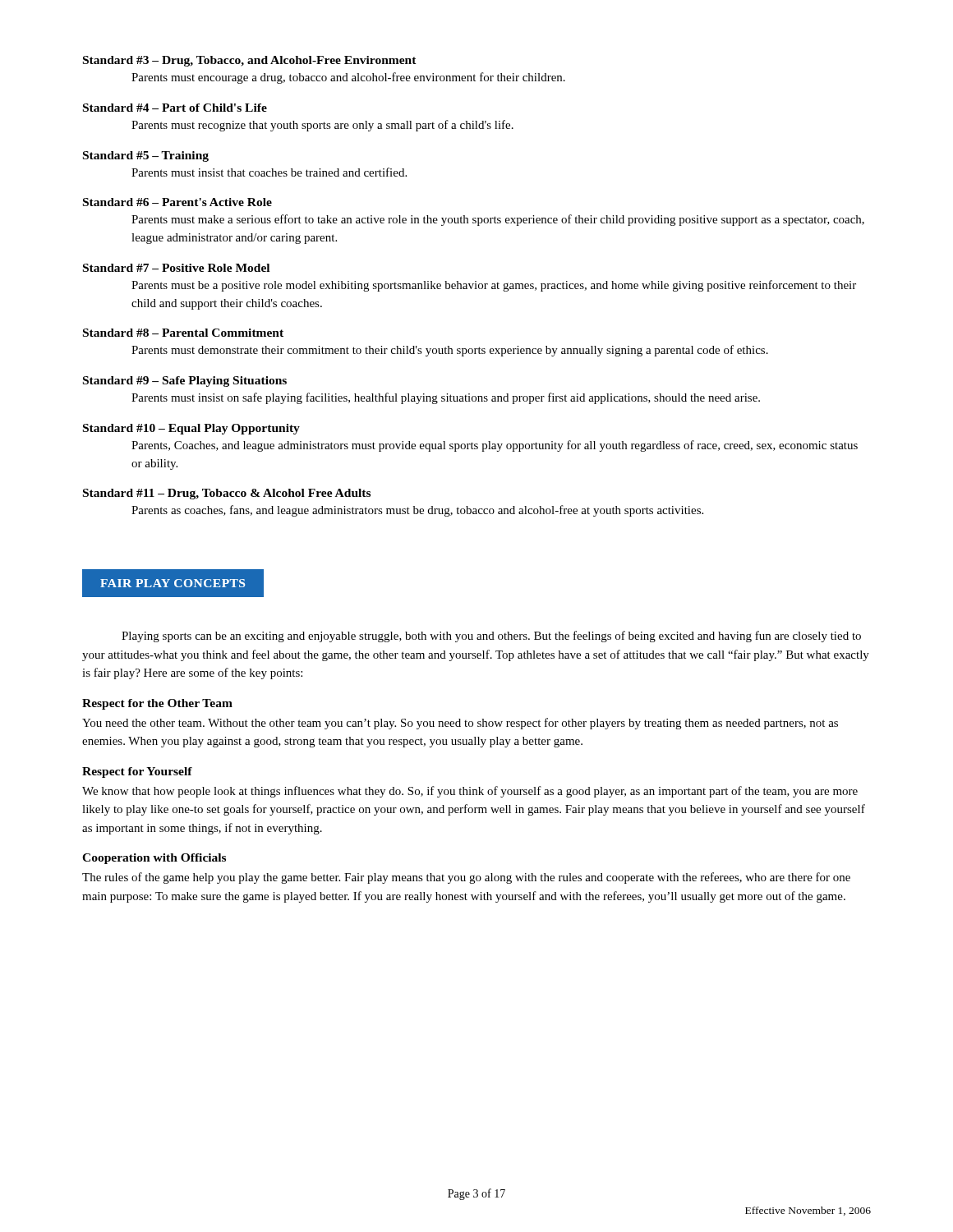Find the region starting "Respect for the Other Team"

tap(157, 702)
